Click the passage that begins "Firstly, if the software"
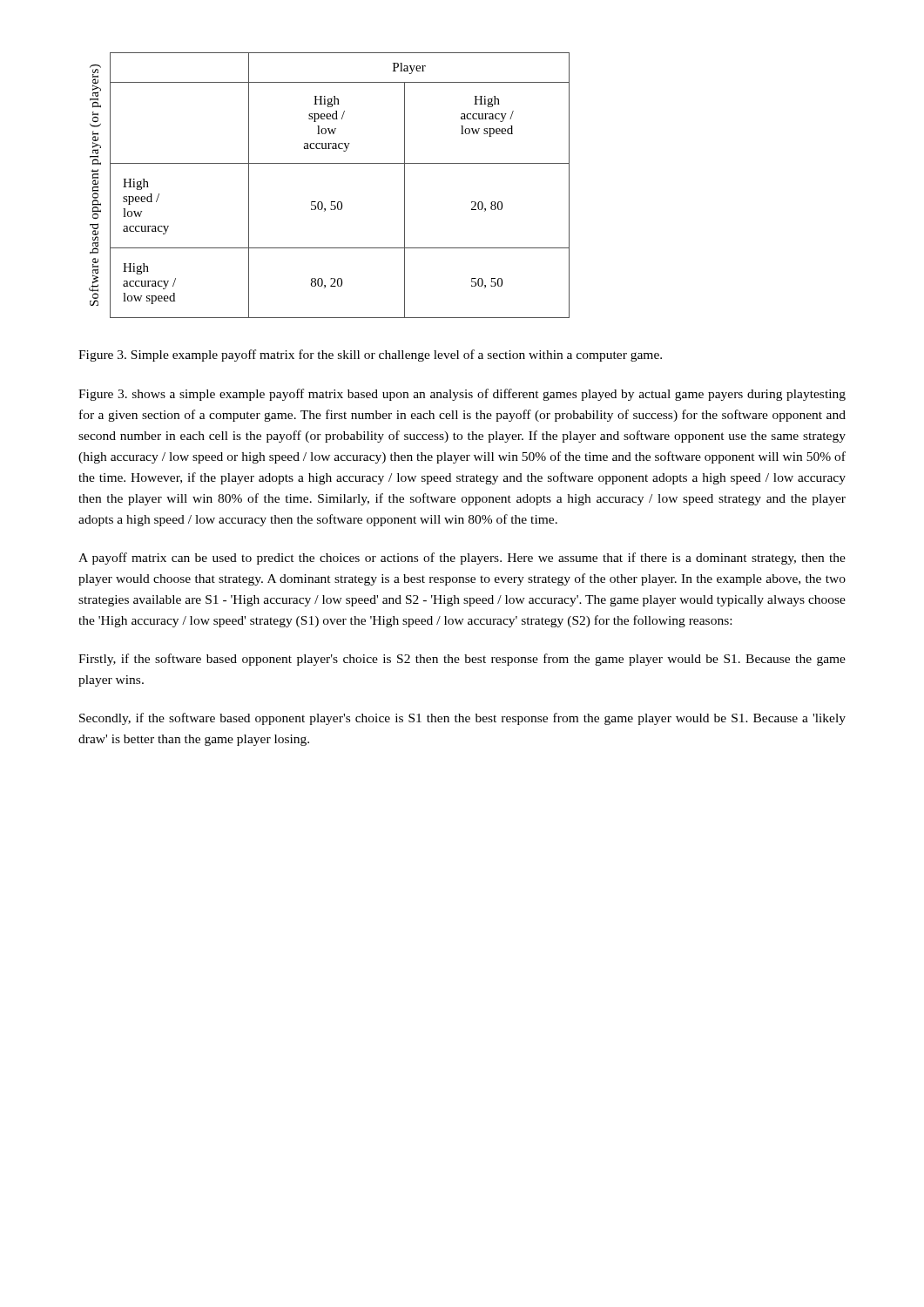Viewport: 924px width, 1307px height. 462,669
